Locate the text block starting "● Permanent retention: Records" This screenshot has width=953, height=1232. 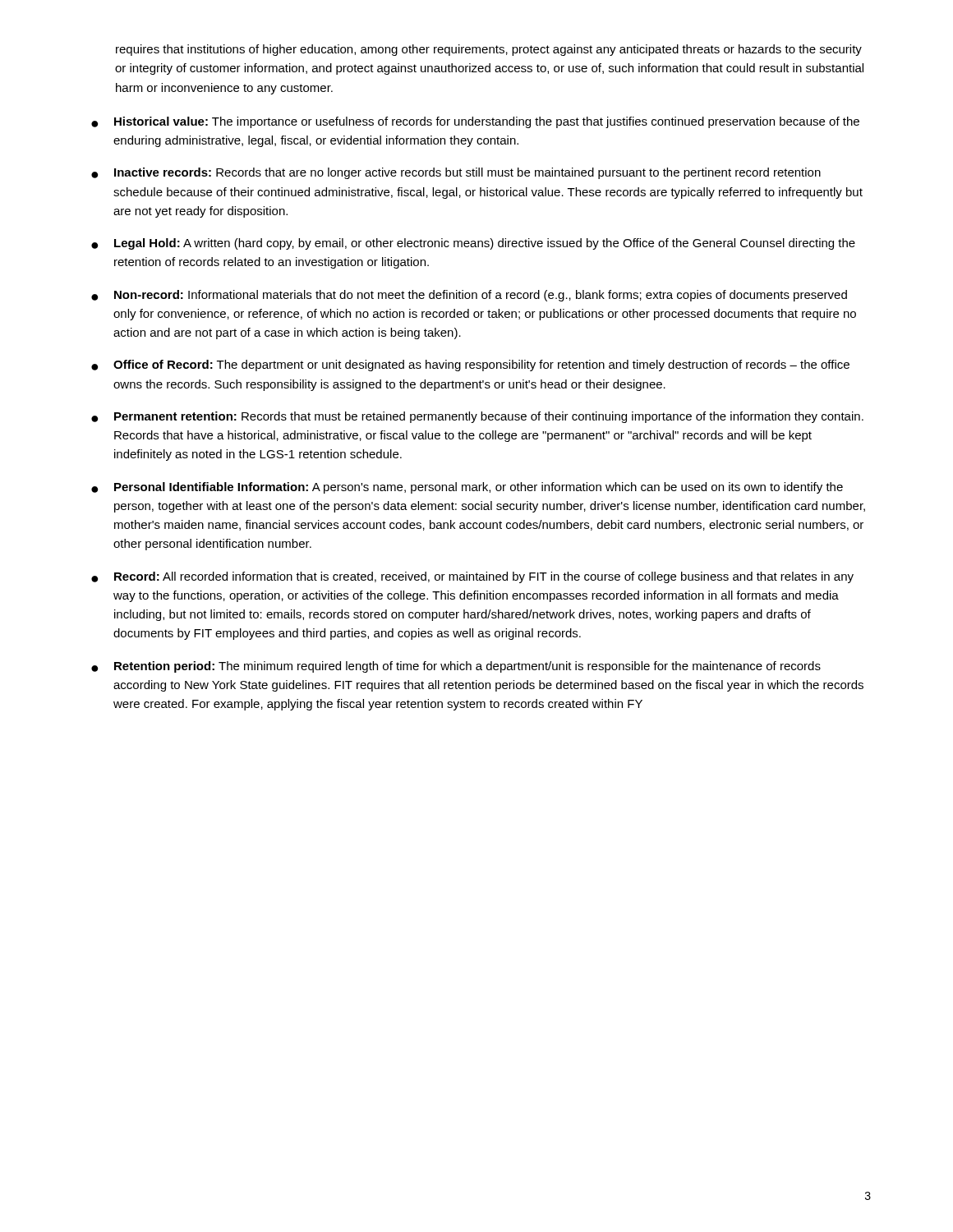(x=481, y=435)
